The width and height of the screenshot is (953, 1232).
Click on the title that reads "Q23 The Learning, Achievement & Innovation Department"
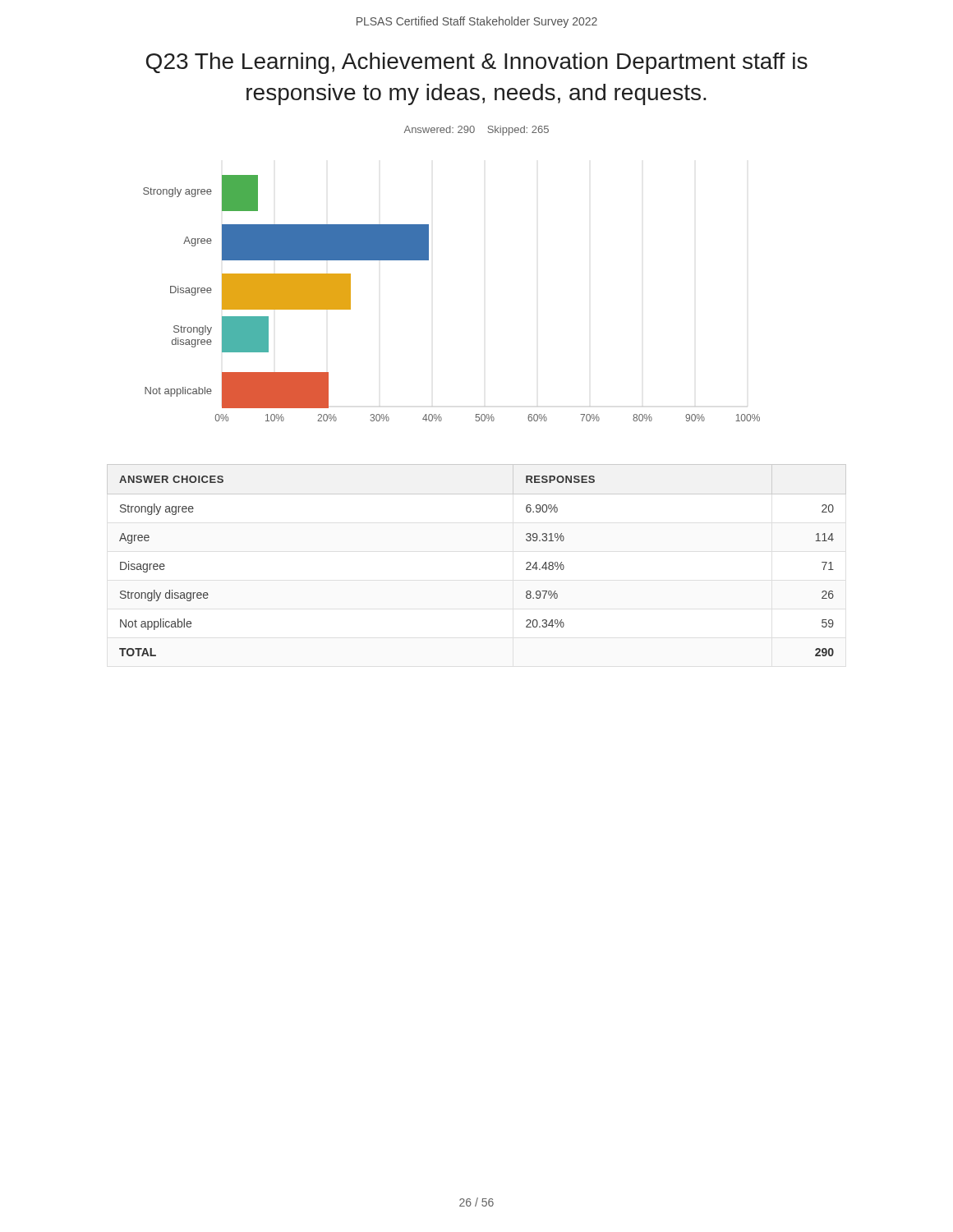pos(476,77)
